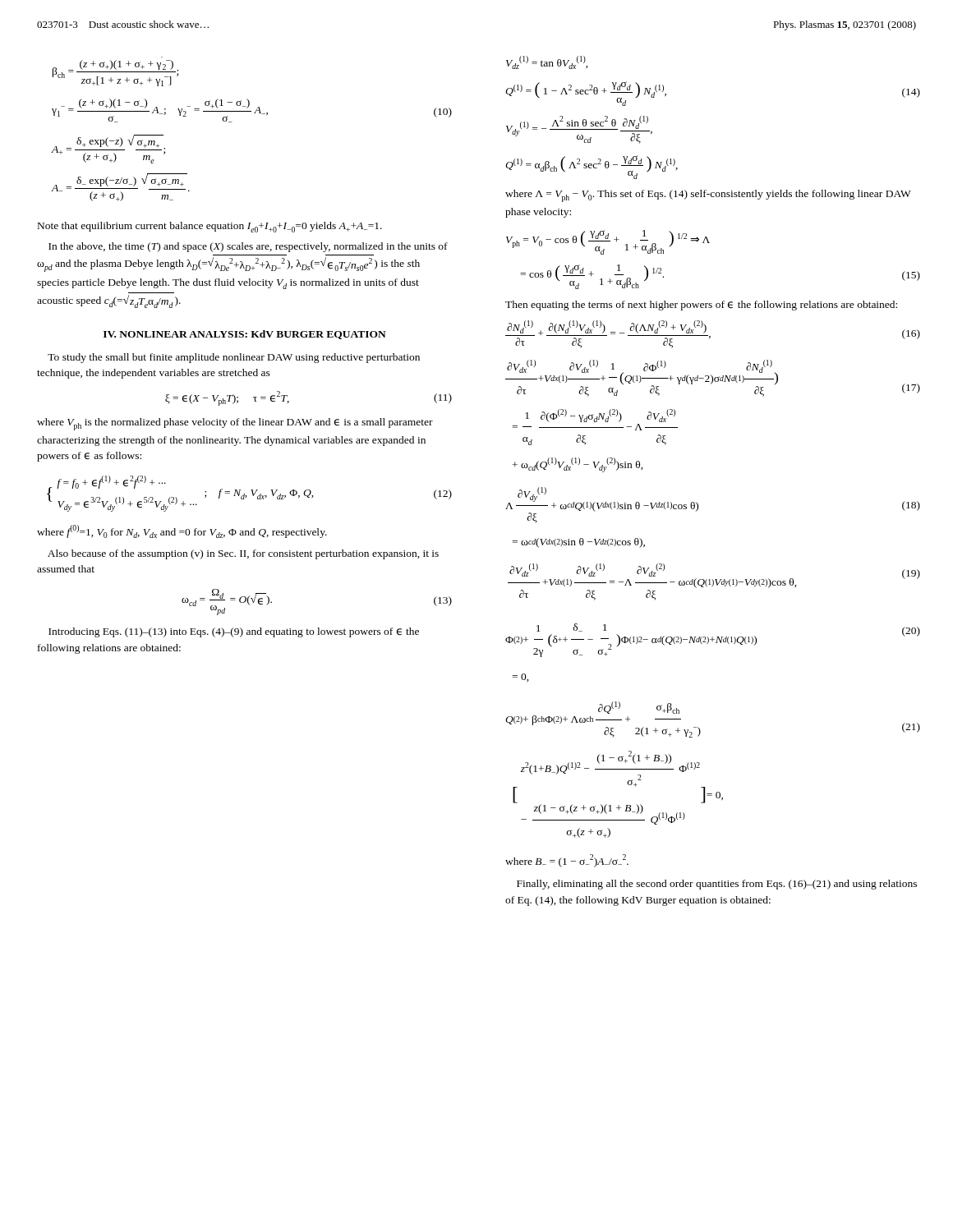Image resolution: width=953 pixels, height=1232 pixels.
Task: Click on the text starting "βch = (z"
Action: (x=116, y=72)
